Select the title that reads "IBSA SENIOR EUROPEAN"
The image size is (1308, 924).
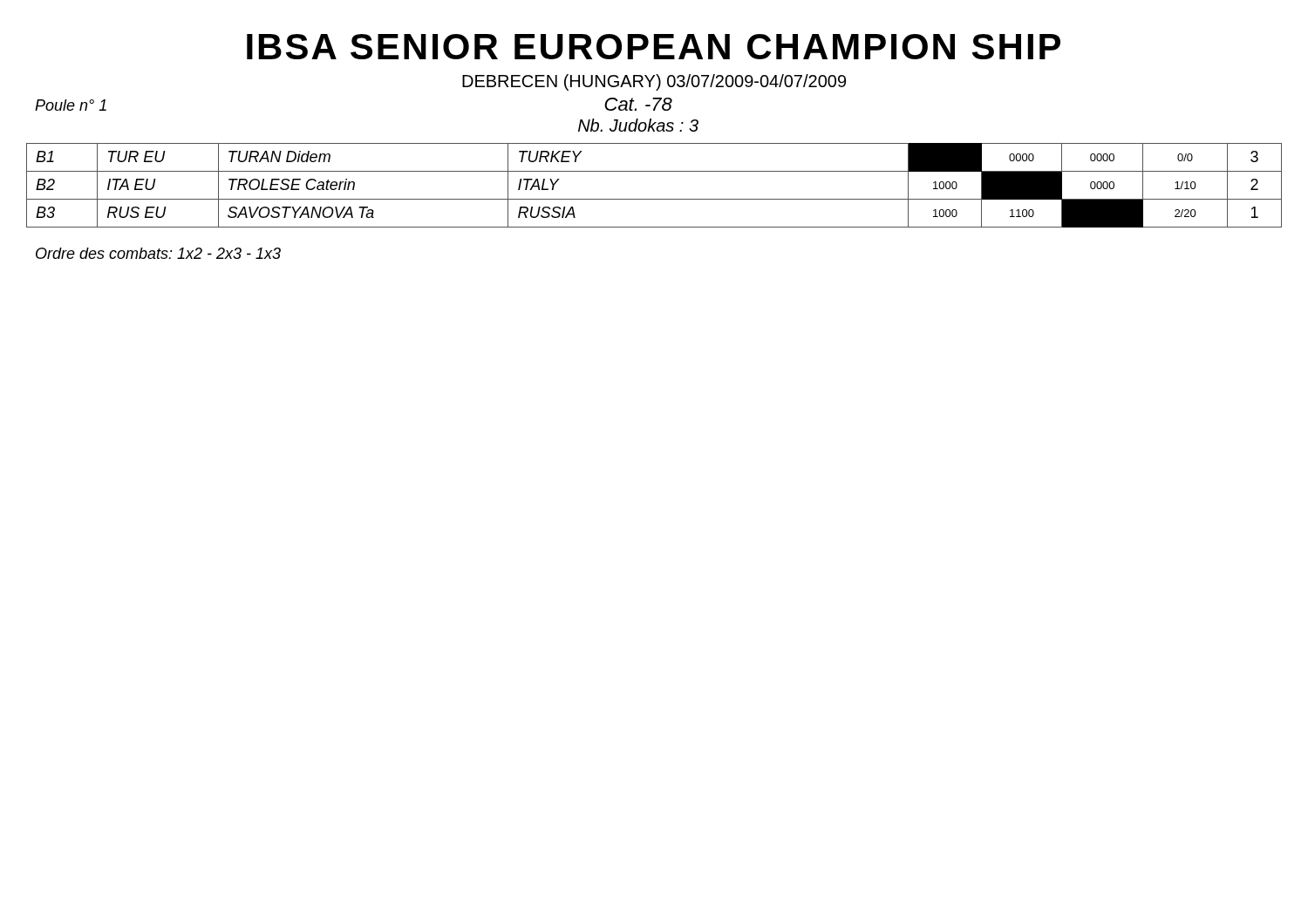point(654,47)
